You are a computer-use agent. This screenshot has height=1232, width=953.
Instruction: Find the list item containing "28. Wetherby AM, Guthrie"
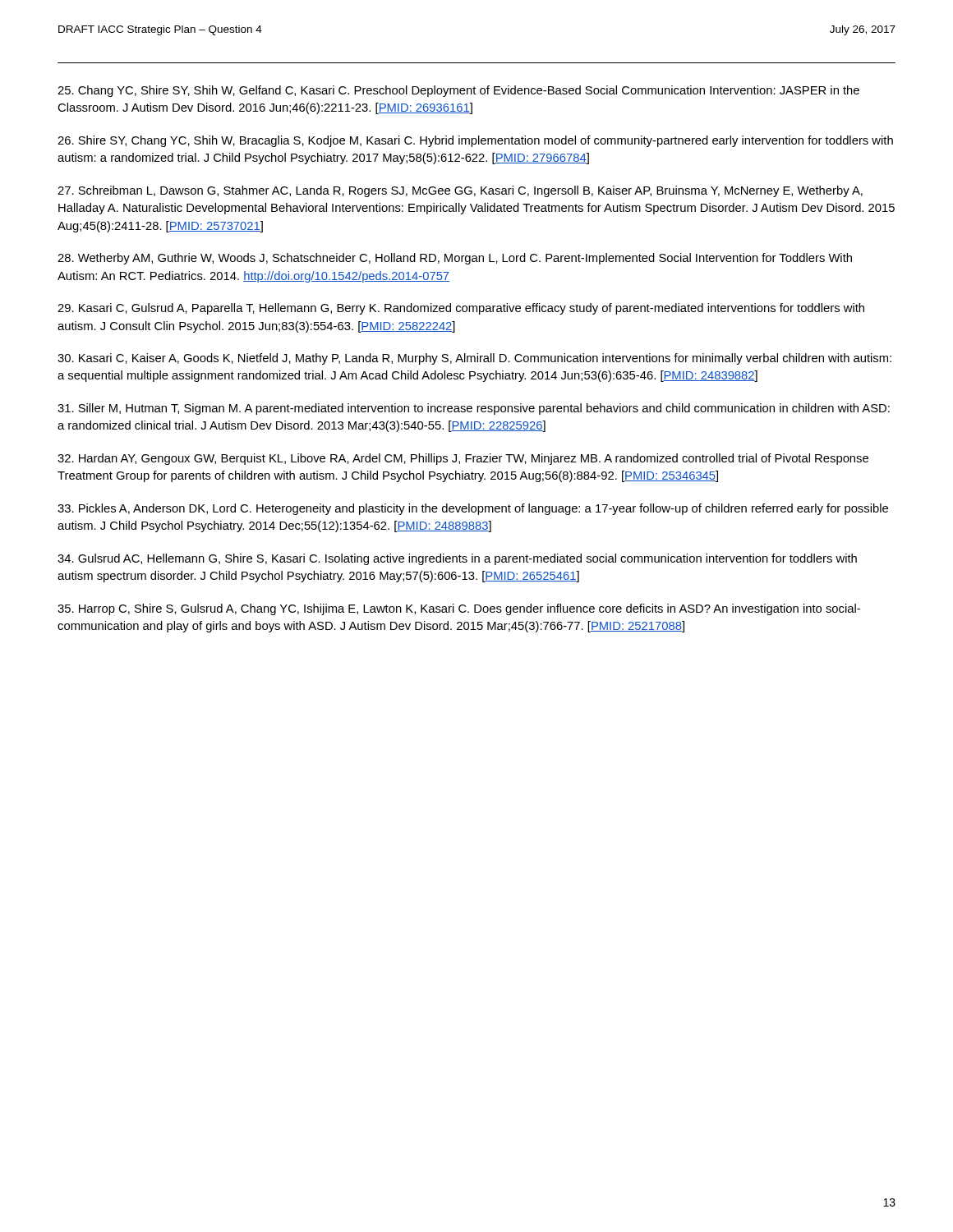point(455,267)
